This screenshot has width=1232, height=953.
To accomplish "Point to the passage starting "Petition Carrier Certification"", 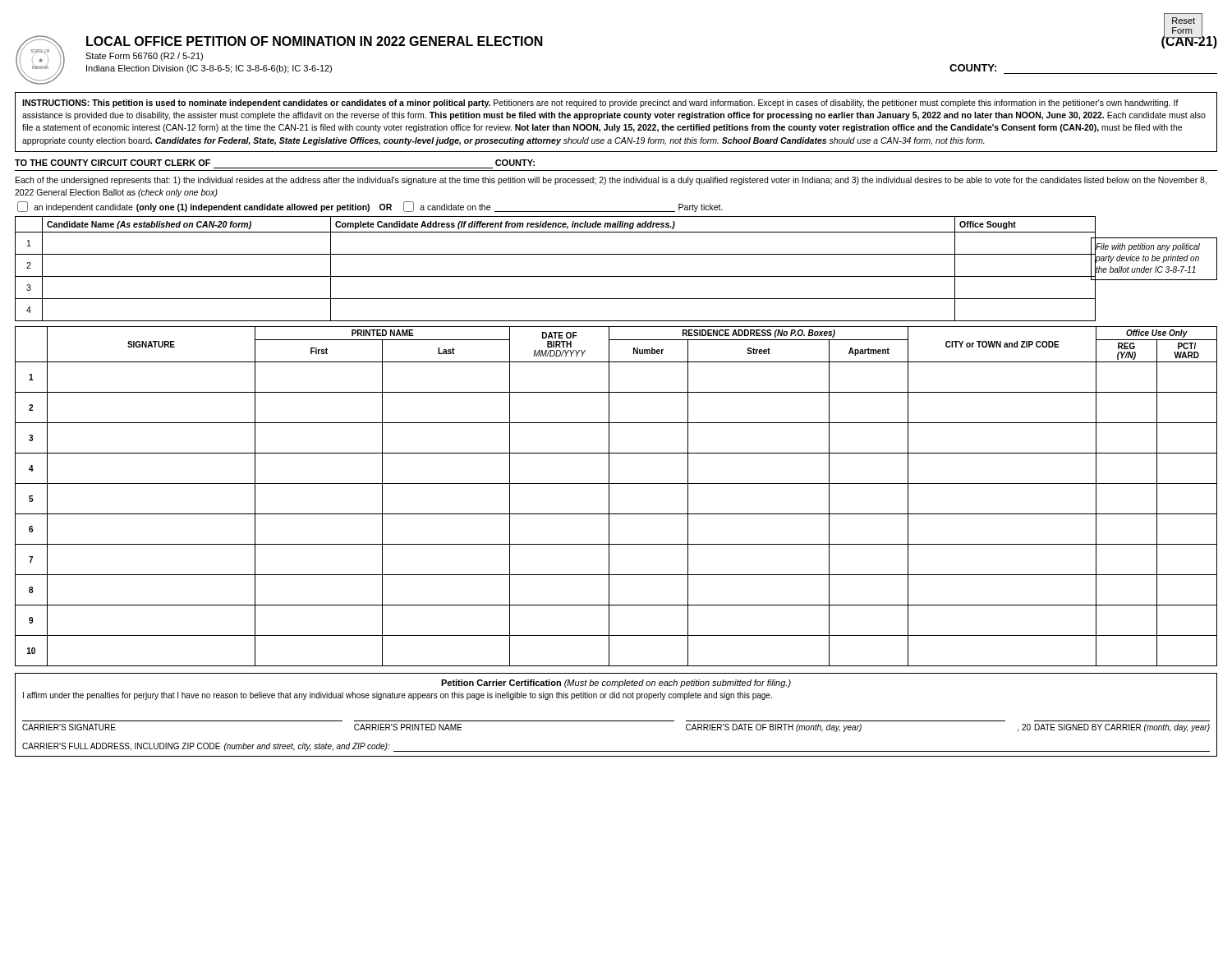I will (616, 715).
